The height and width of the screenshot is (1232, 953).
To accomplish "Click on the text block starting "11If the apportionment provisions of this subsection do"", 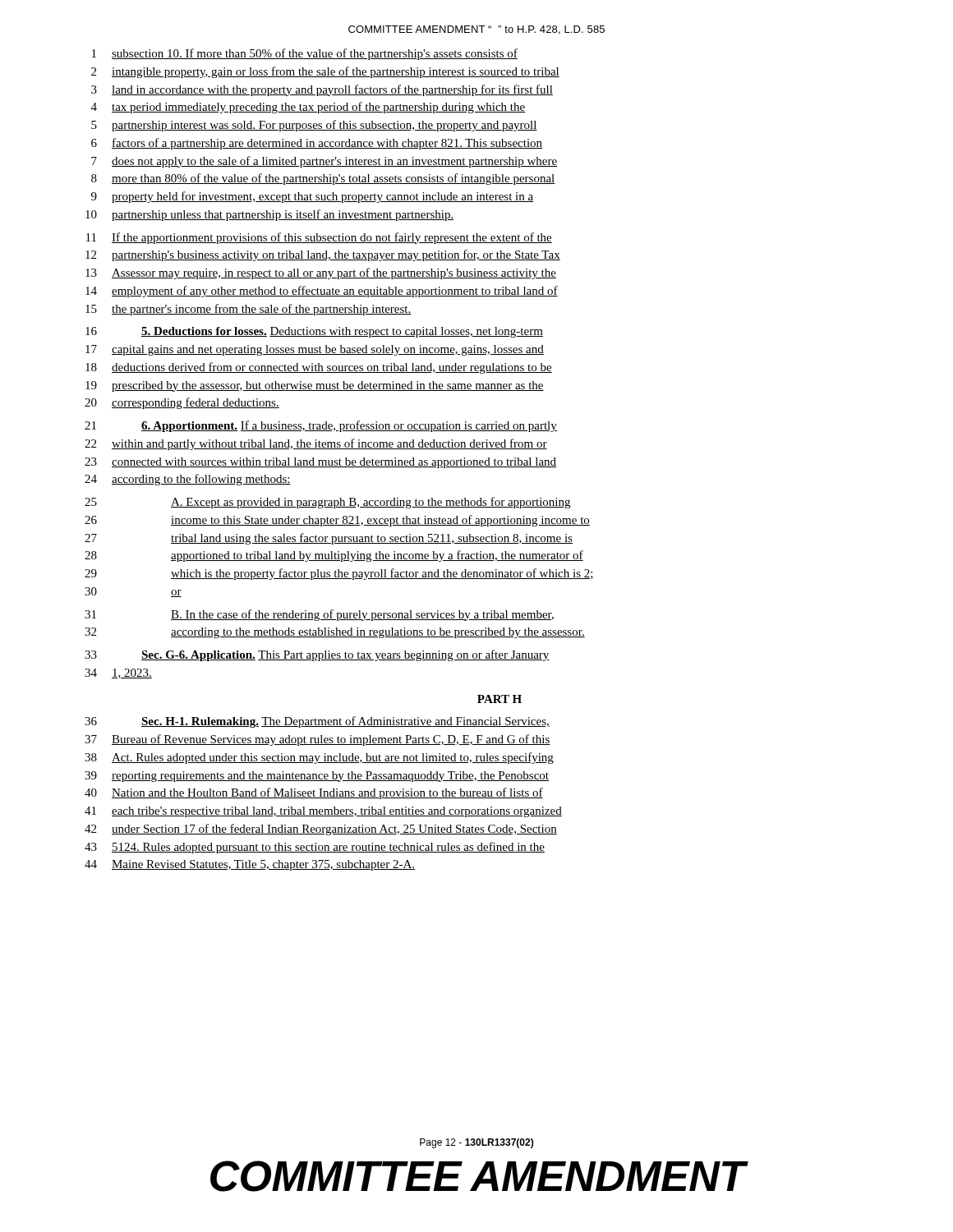I will pos(476,273).
